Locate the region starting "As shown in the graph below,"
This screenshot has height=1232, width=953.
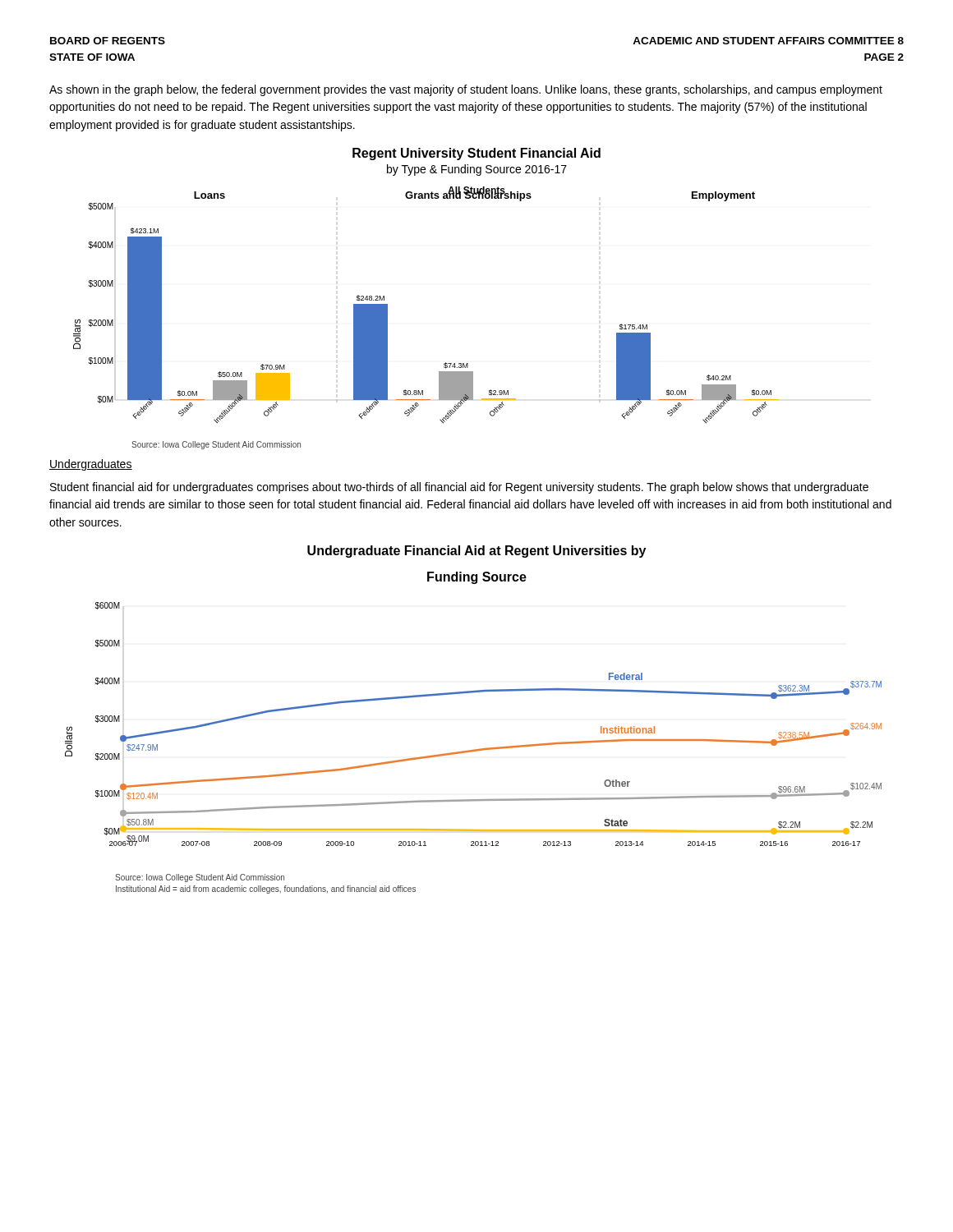point(466,107)
